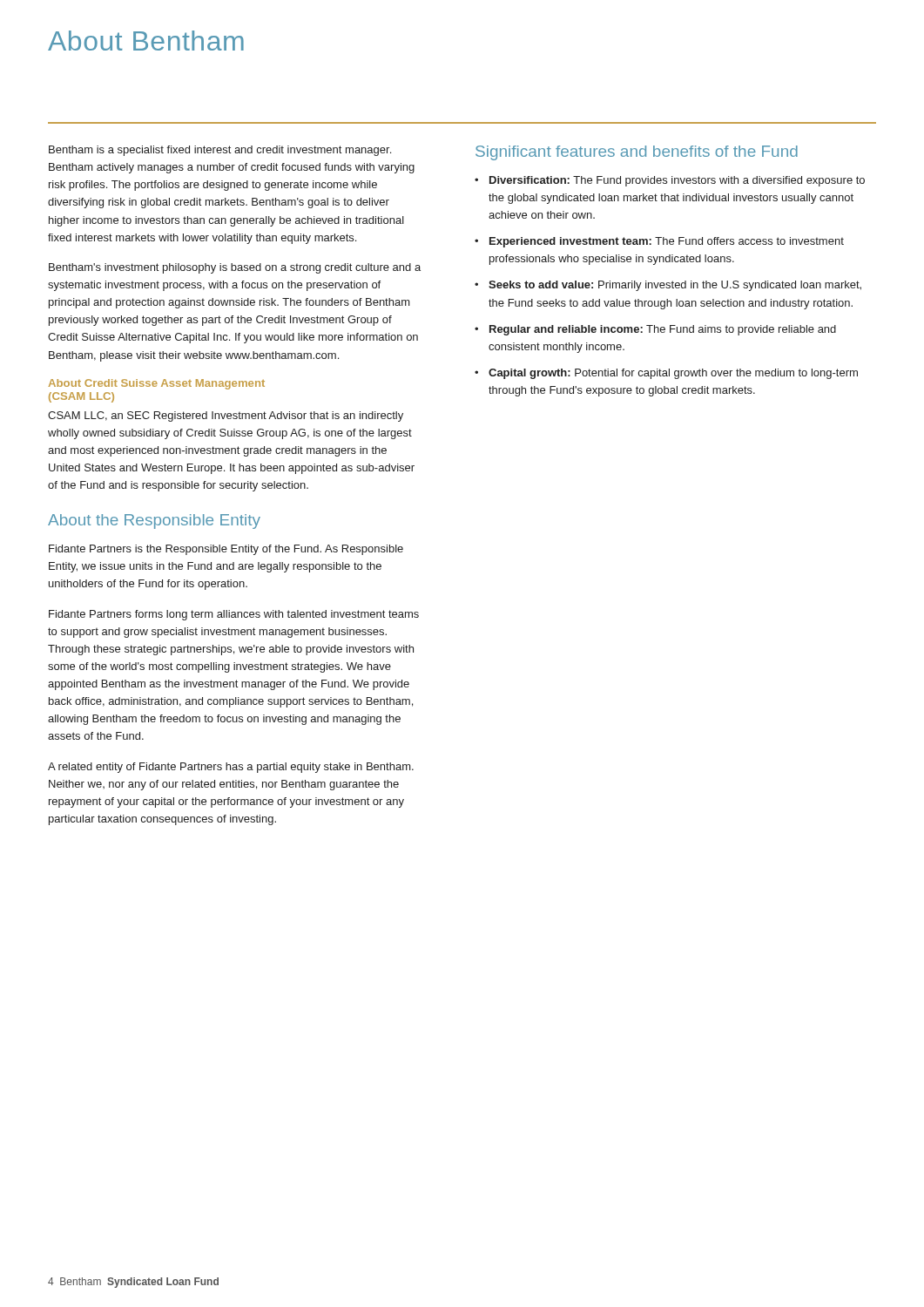Screen dimensions: 1307x924
Task: Click on the section header that says "About Credit Suisse Asset Management(CSAM LLC)"
Action: point(156,389)
